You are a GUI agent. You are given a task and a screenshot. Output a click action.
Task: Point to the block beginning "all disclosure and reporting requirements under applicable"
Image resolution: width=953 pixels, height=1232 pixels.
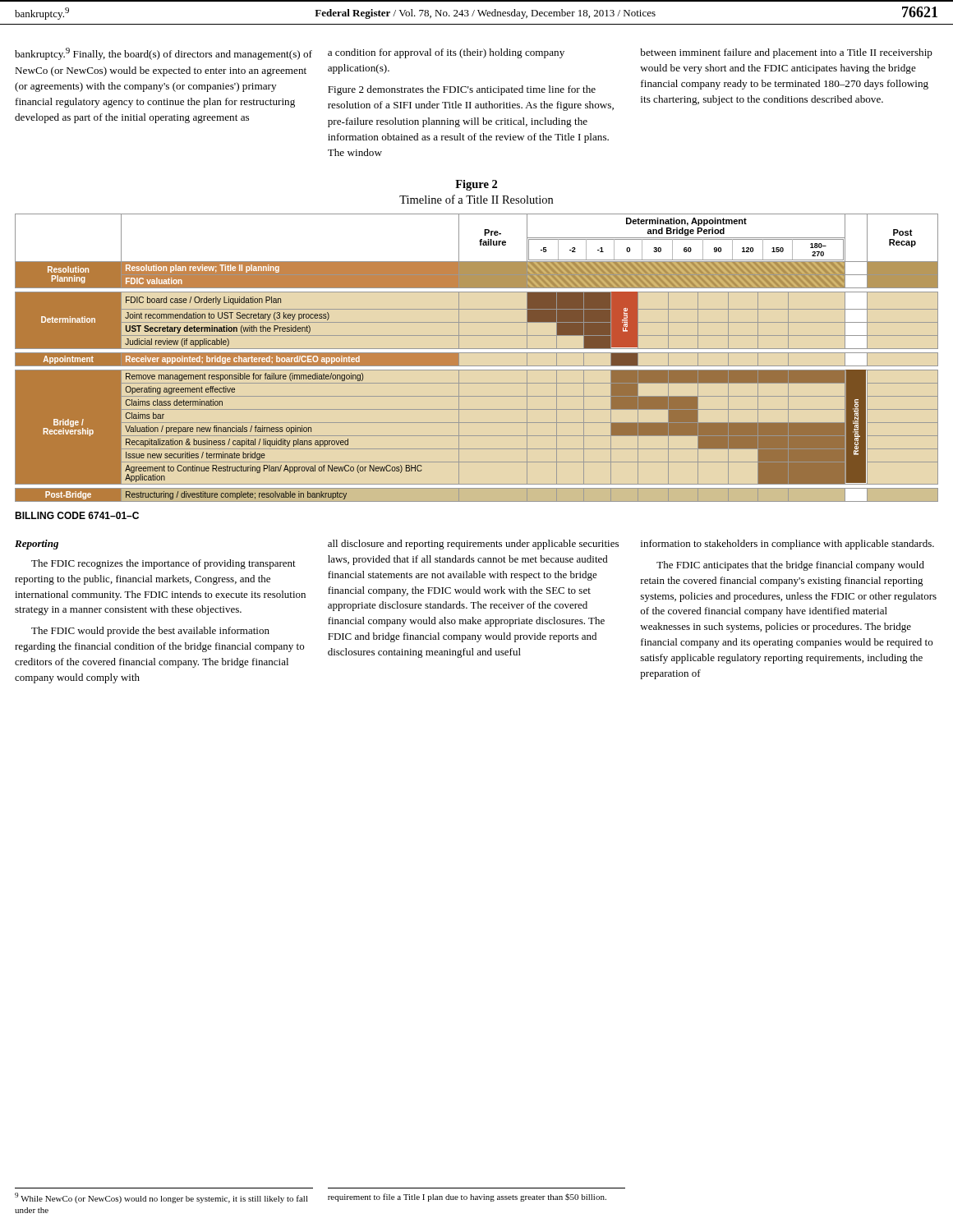pos(476,598)
